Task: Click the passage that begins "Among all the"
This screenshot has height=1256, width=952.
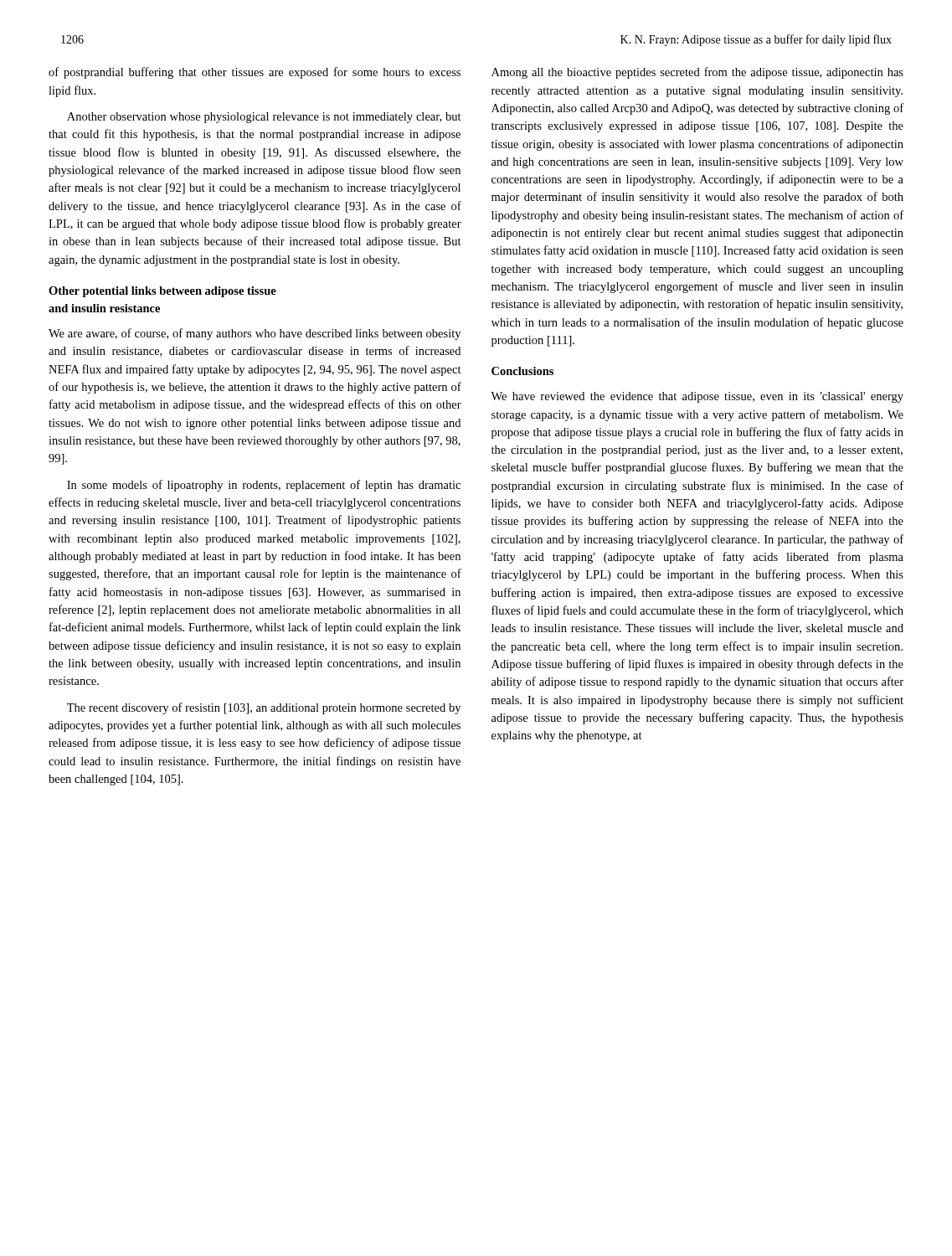Action: (x=697, y=207)
